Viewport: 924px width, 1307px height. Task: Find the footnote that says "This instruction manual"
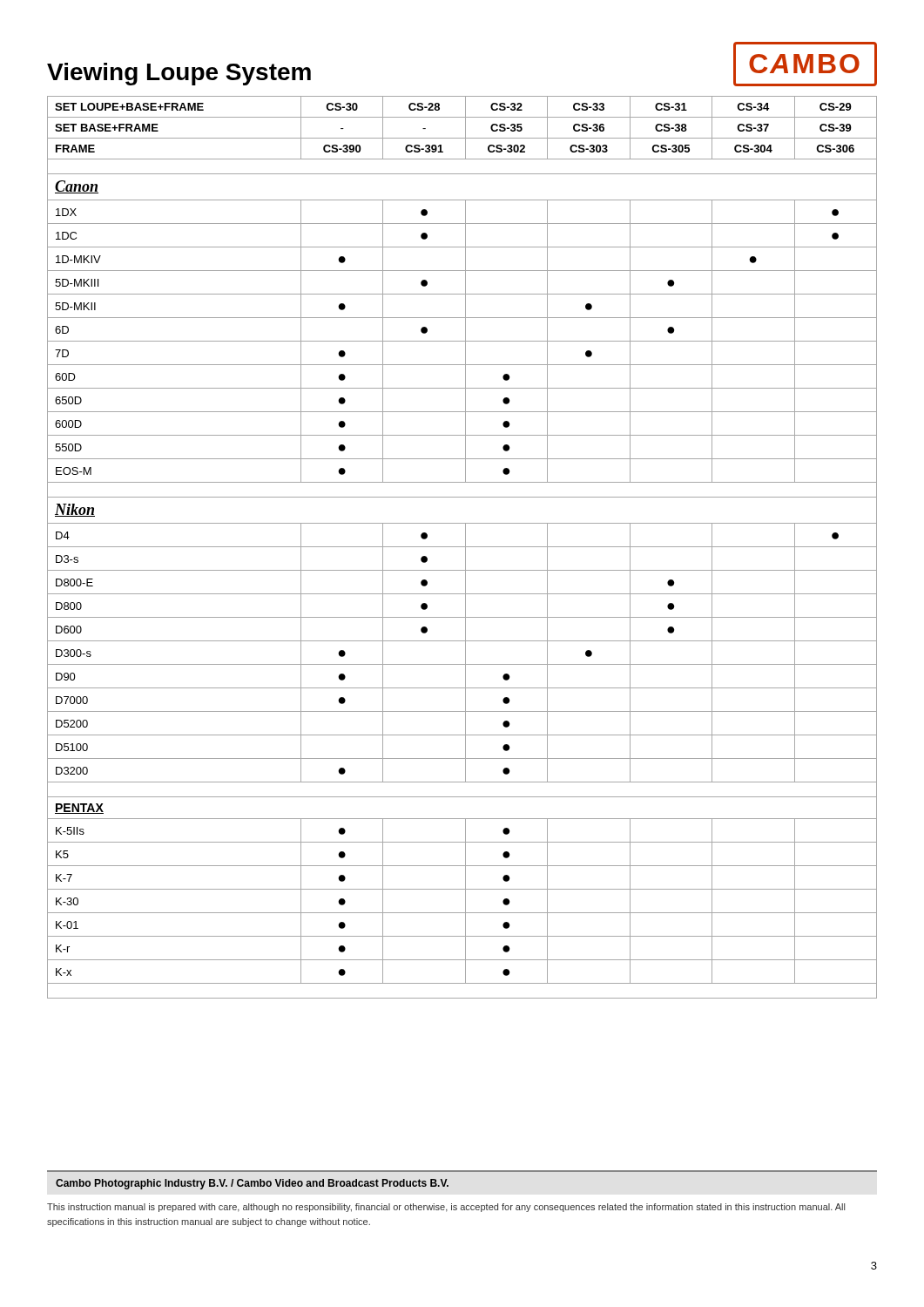446,1214
